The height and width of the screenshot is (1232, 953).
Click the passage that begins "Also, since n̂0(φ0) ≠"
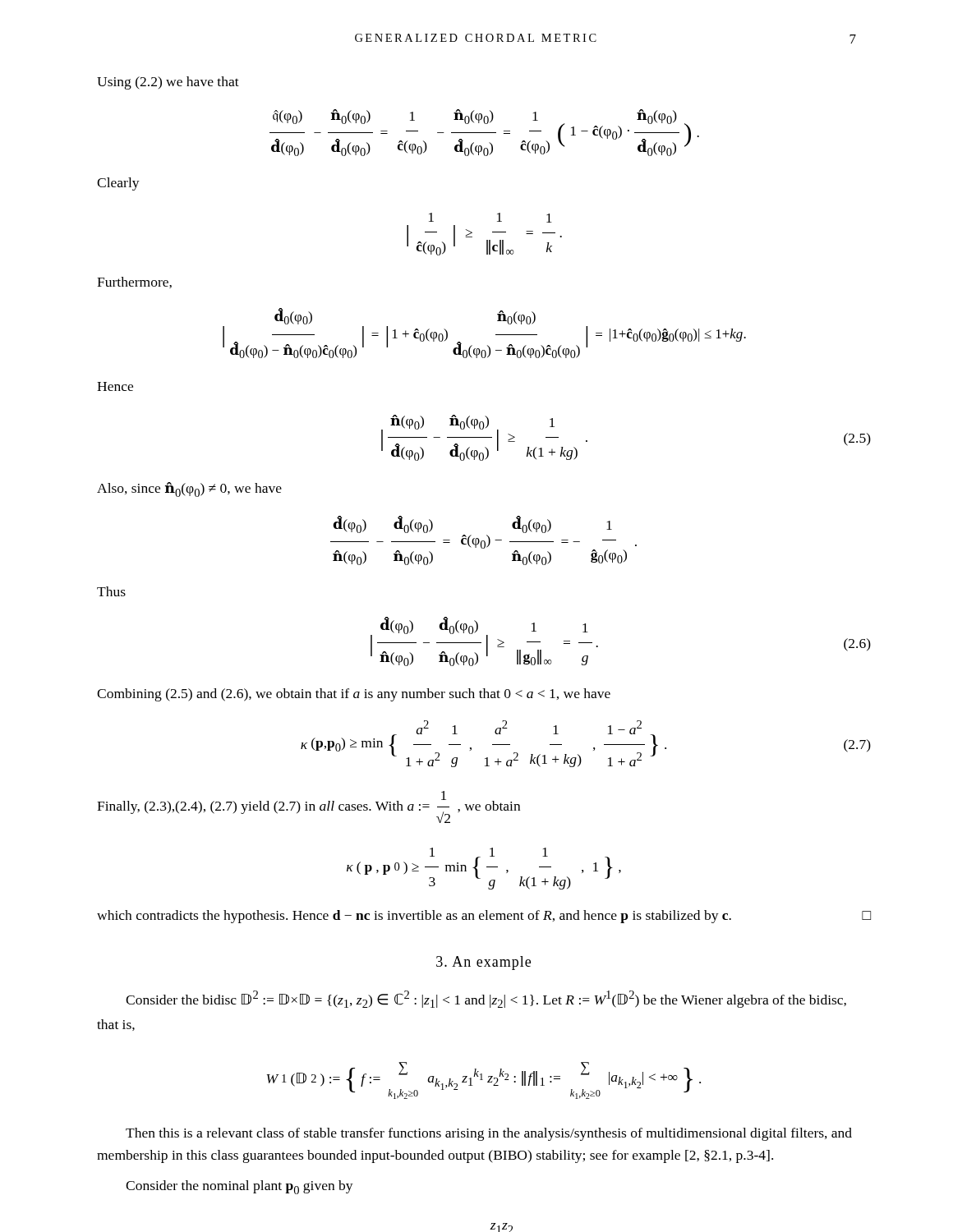tap(189, 489)
